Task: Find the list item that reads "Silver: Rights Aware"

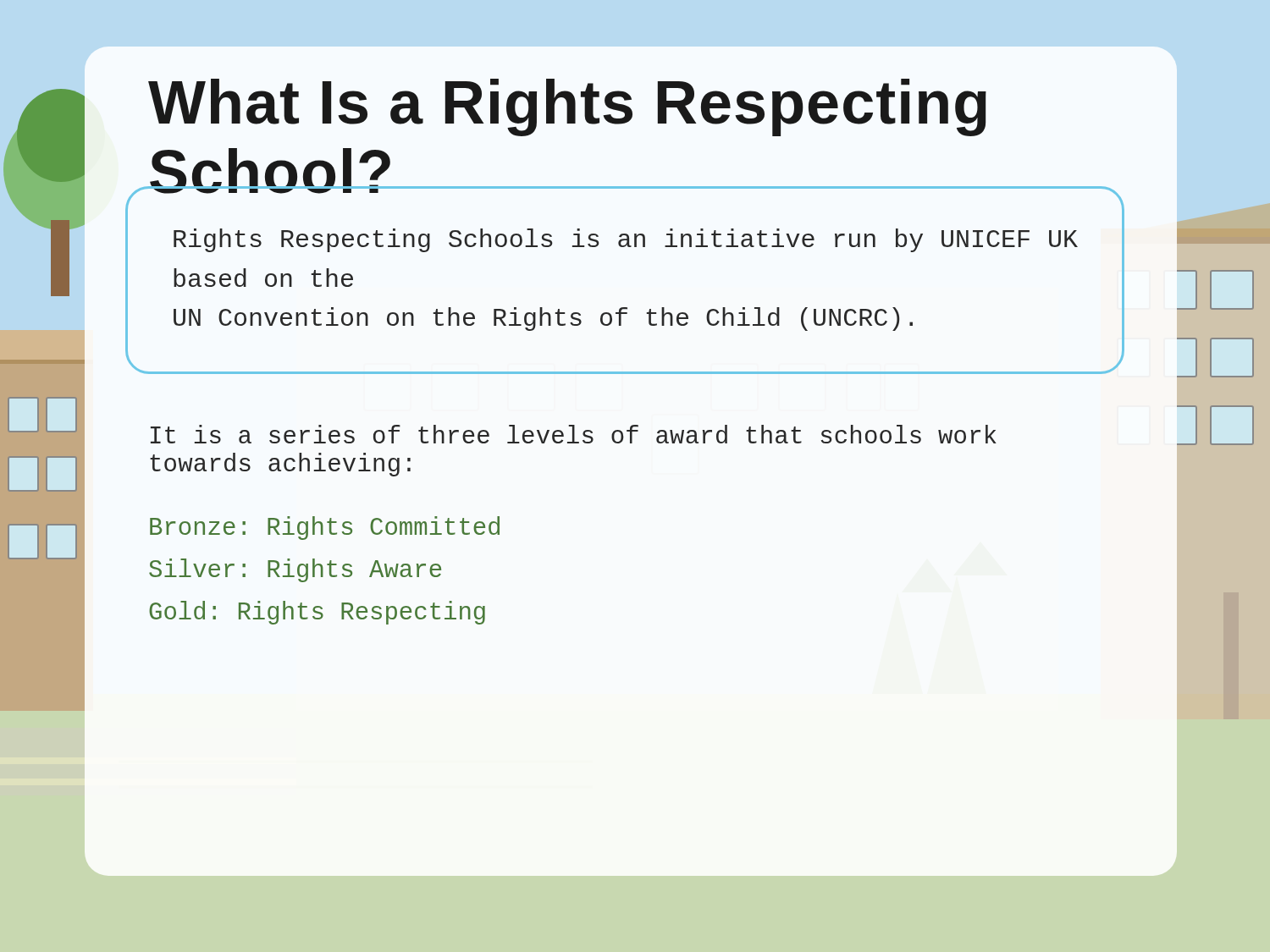Action: (296, 571)
